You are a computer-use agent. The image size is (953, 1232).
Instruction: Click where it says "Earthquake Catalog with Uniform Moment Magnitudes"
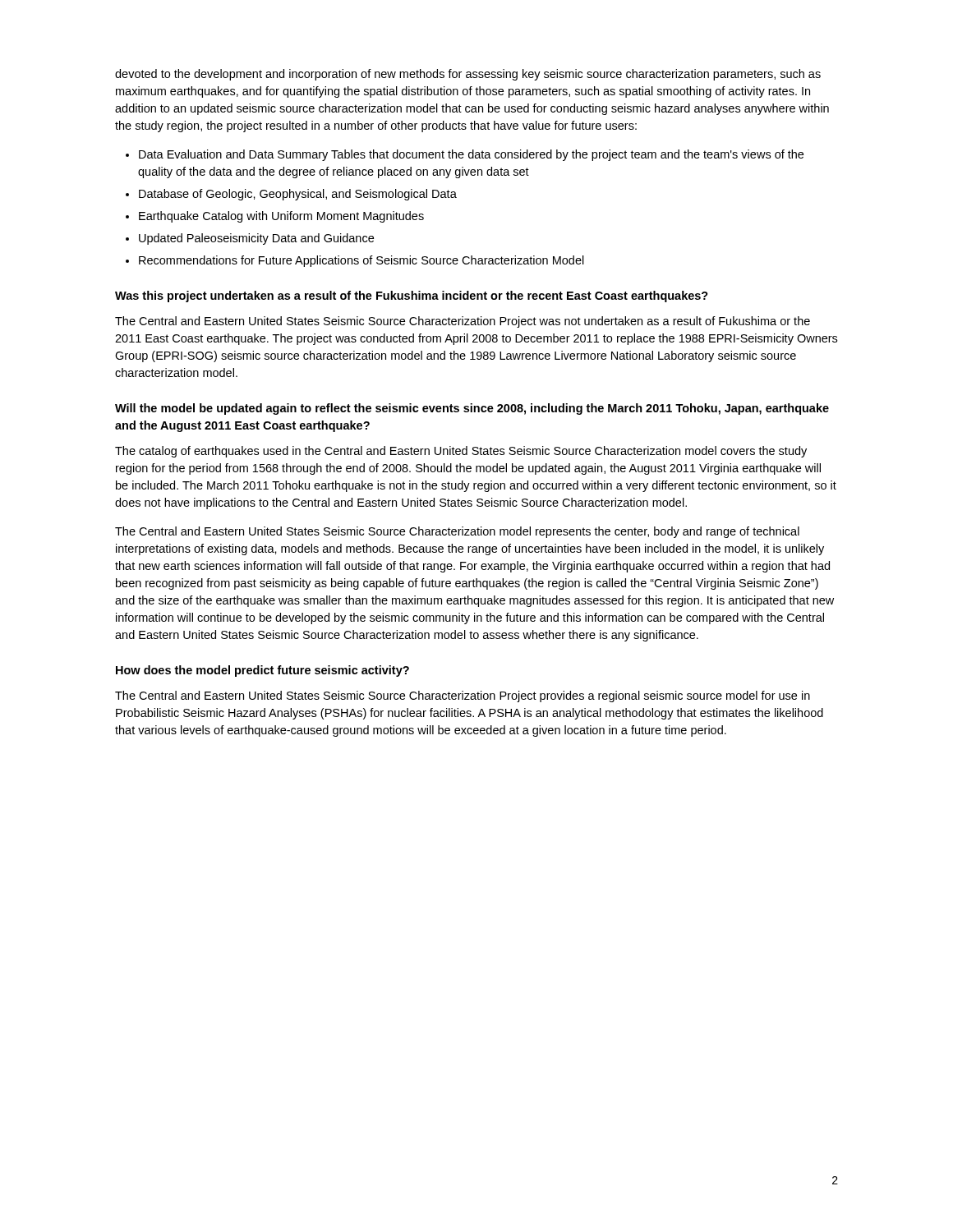[x=281, y=216]
